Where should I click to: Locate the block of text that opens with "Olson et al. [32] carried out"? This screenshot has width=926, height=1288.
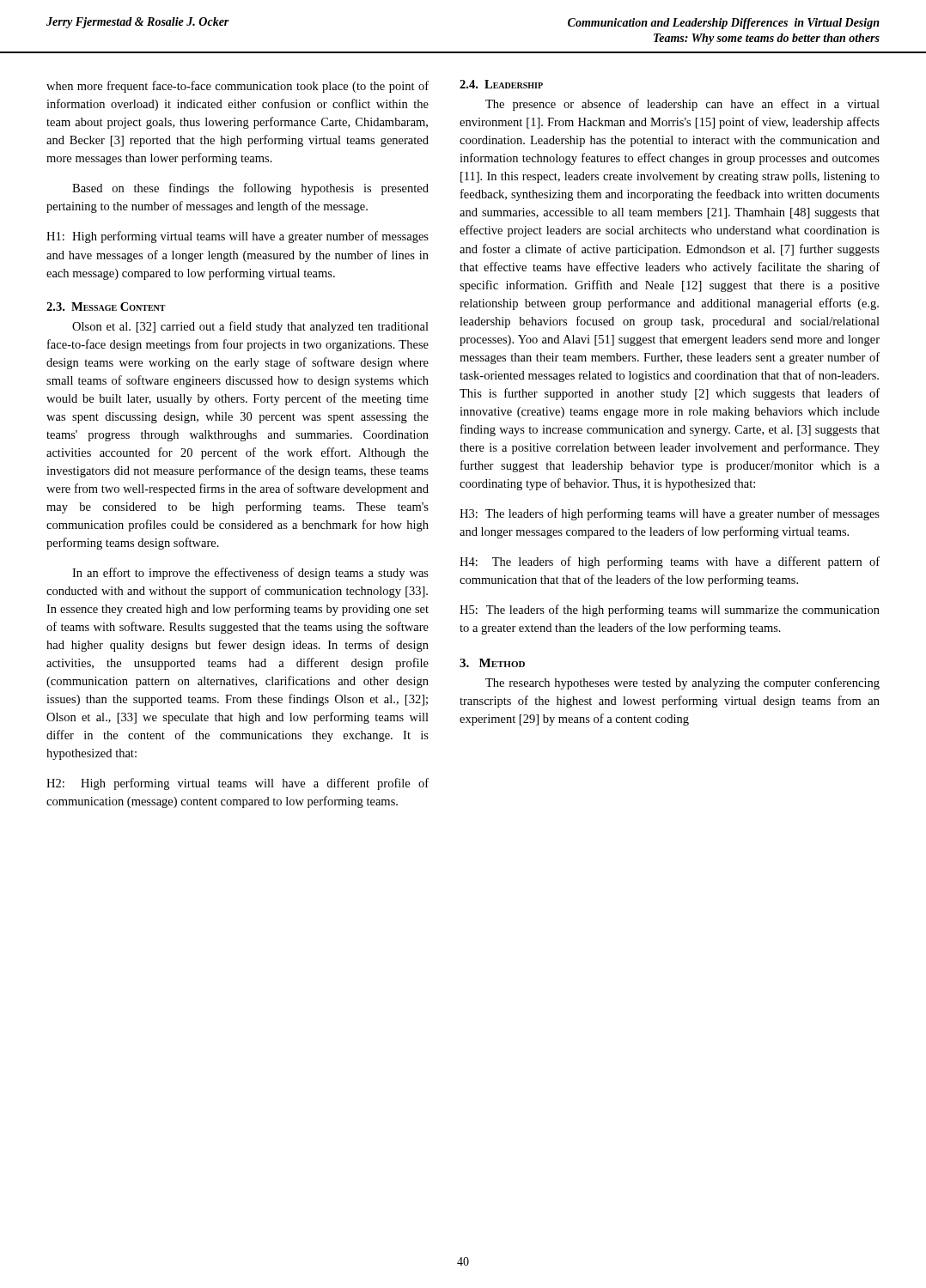coord(238,435)
